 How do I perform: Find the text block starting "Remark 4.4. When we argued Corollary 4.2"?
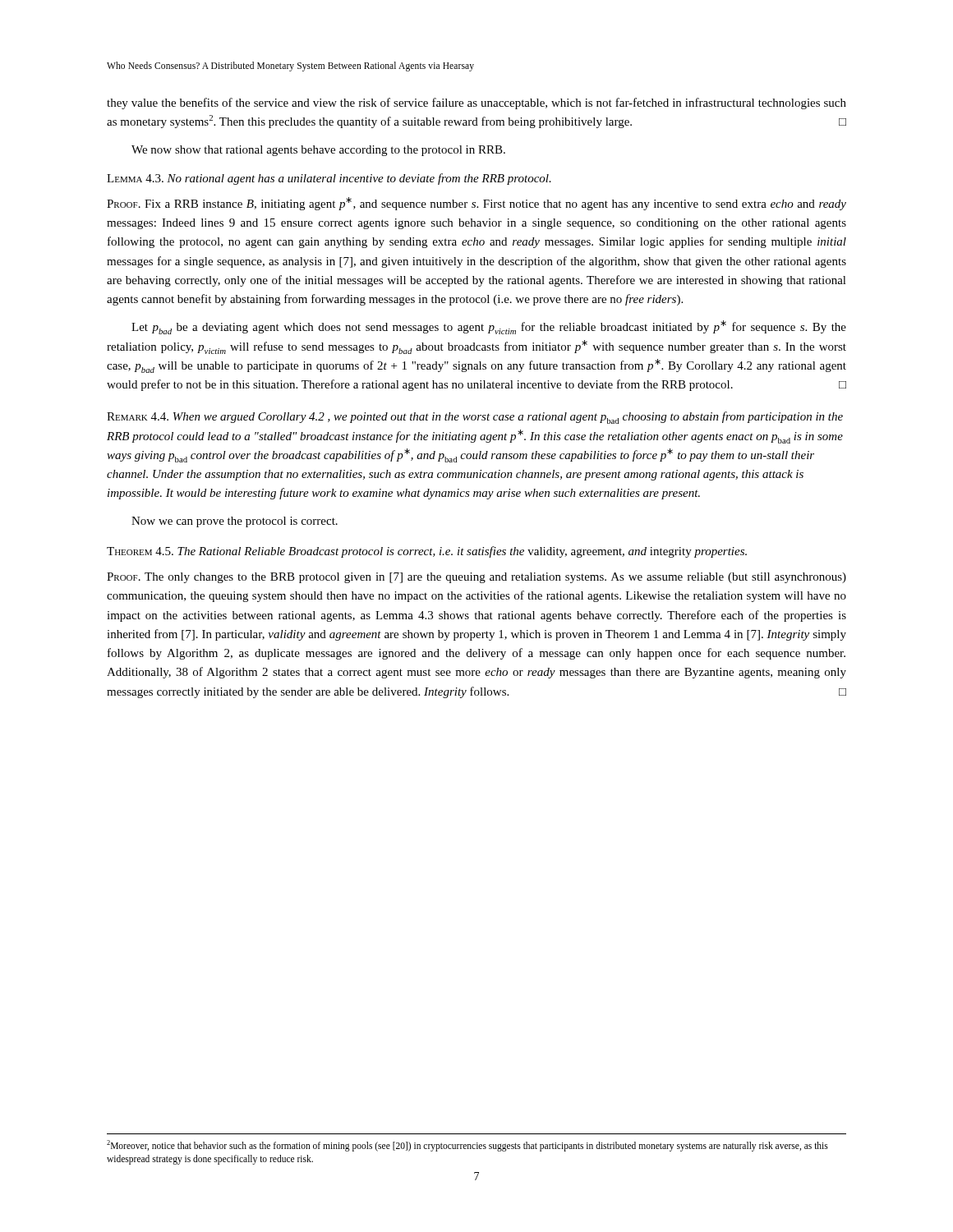(475, 455)
